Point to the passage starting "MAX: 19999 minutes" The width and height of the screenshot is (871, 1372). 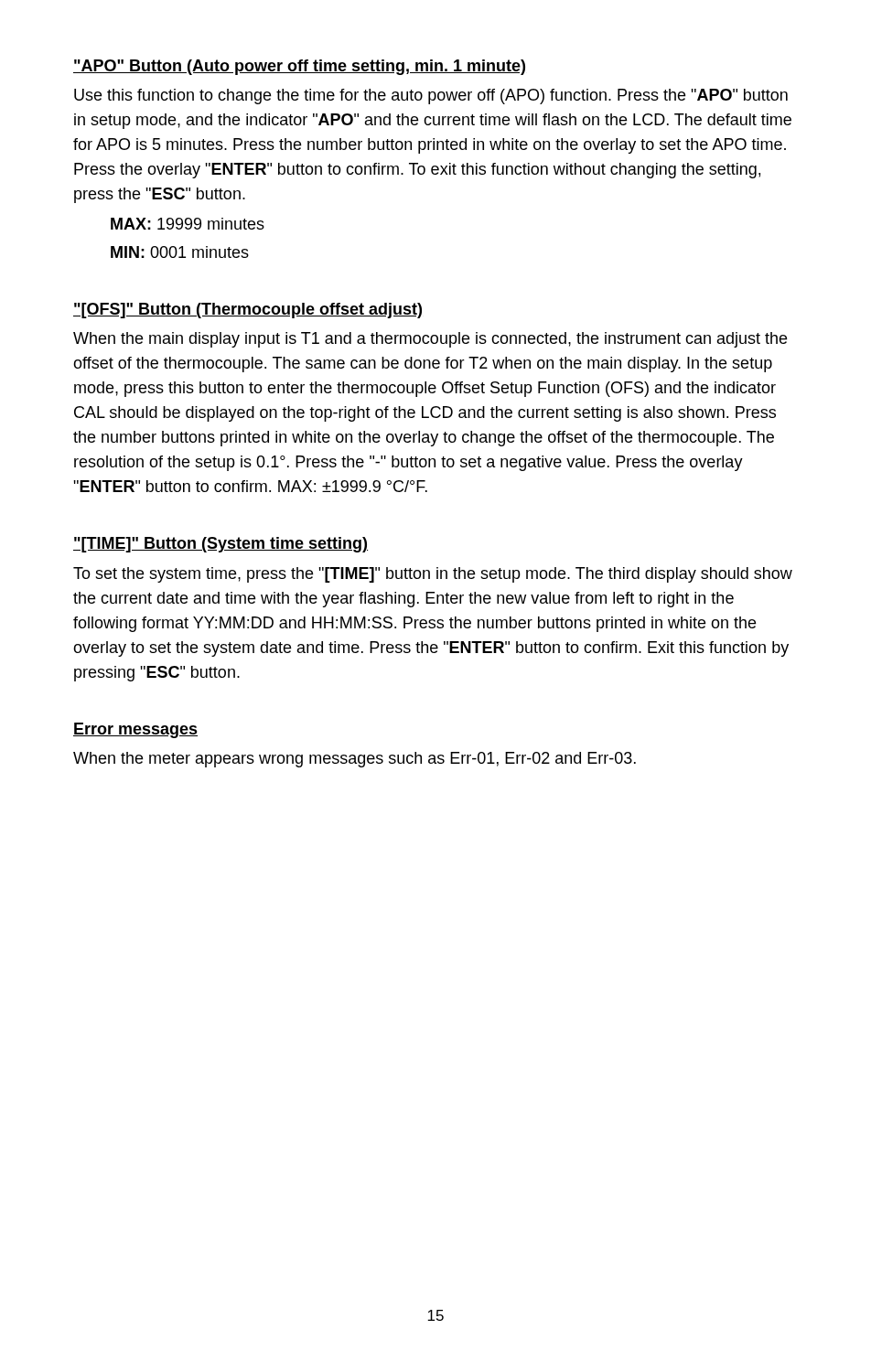point(187,224)
